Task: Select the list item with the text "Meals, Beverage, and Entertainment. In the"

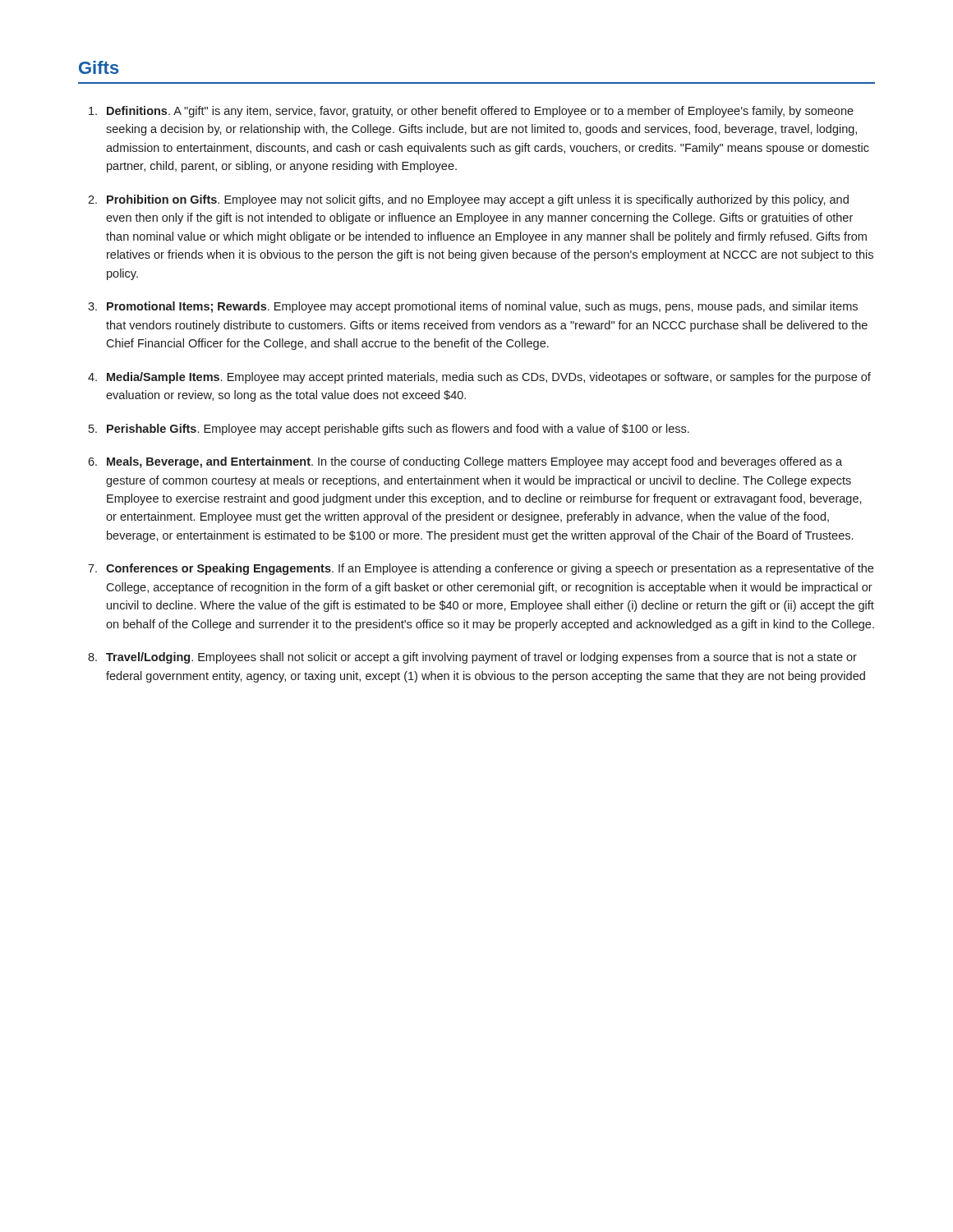Action: click(x=484, y=499)
